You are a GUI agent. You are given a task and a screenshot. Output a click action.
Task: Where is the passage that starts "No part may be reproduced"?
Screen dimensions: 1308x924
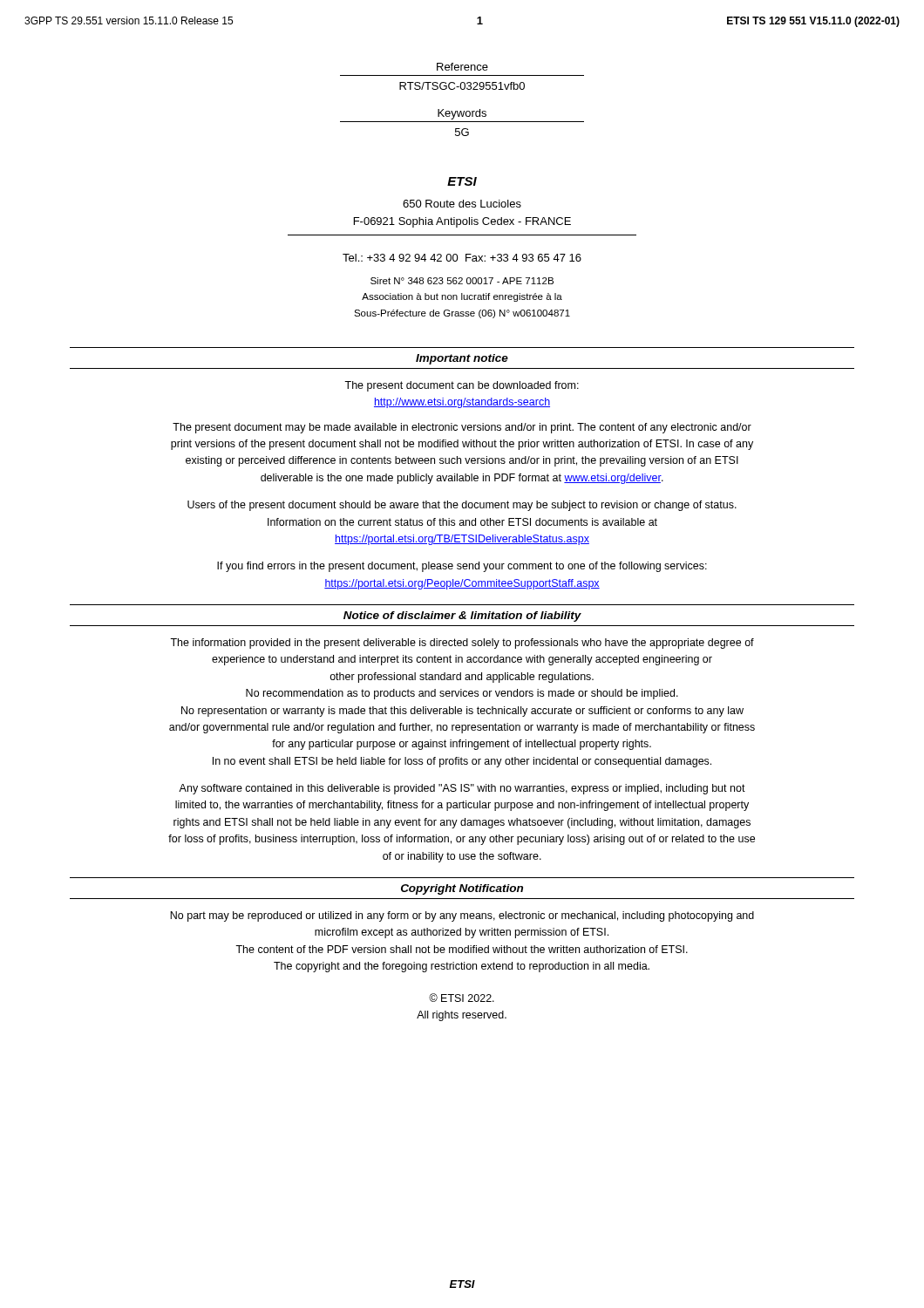462,941
